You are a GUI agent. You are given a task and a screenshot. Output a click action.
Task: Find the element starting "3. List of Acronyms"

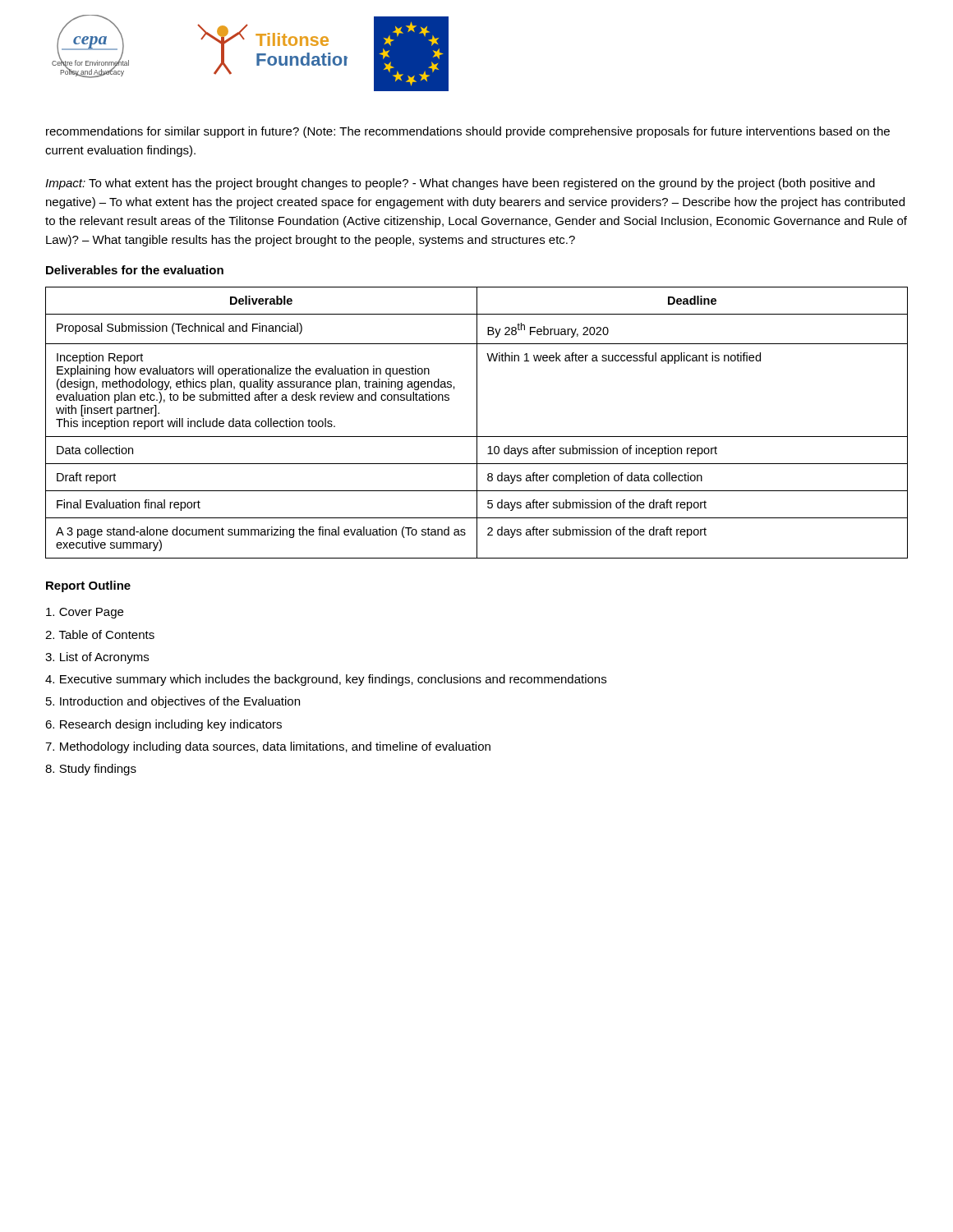(97, 657)
